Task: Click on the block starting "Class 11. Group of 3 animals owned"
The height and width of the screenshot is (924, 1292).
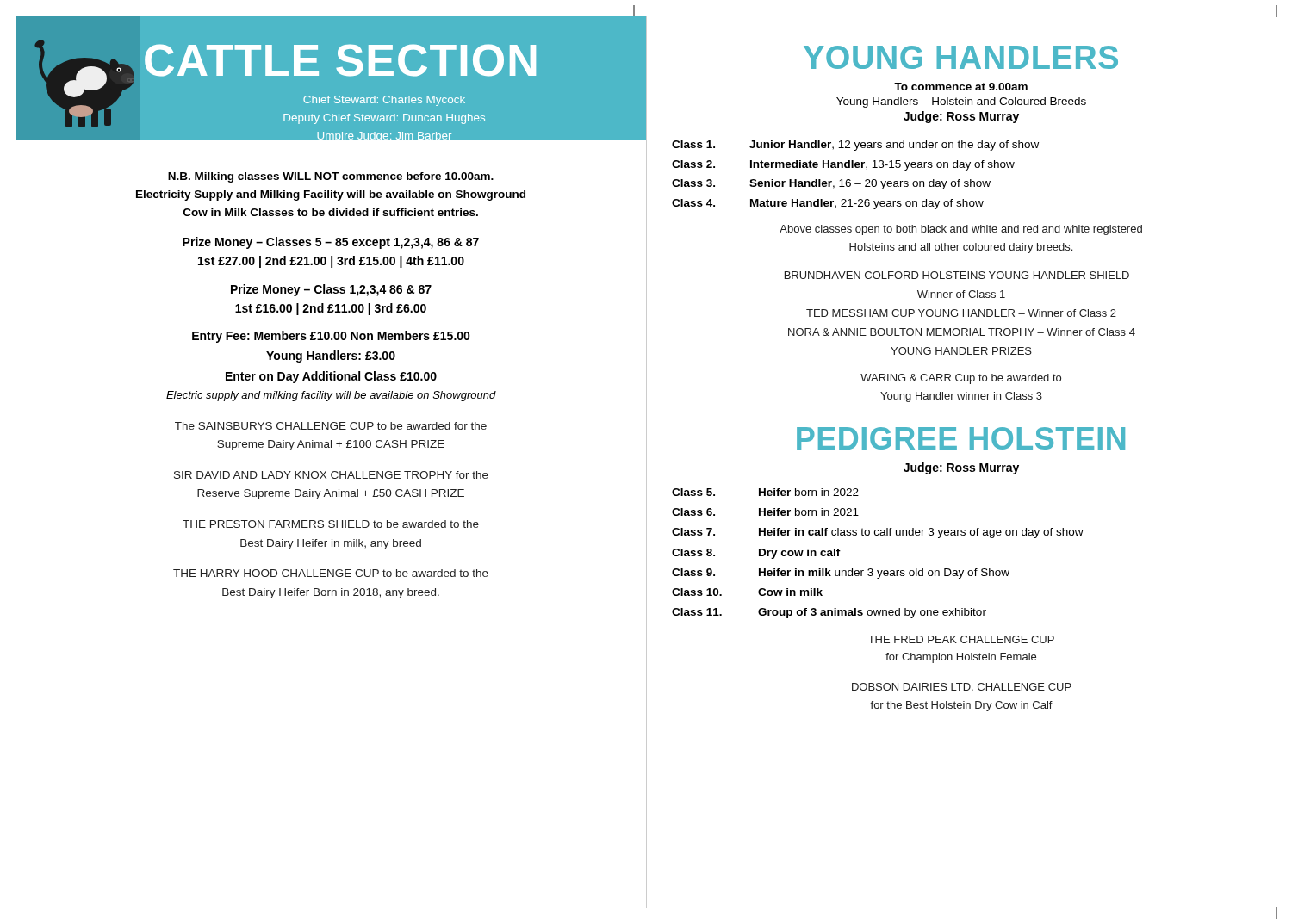Action: 829,613
